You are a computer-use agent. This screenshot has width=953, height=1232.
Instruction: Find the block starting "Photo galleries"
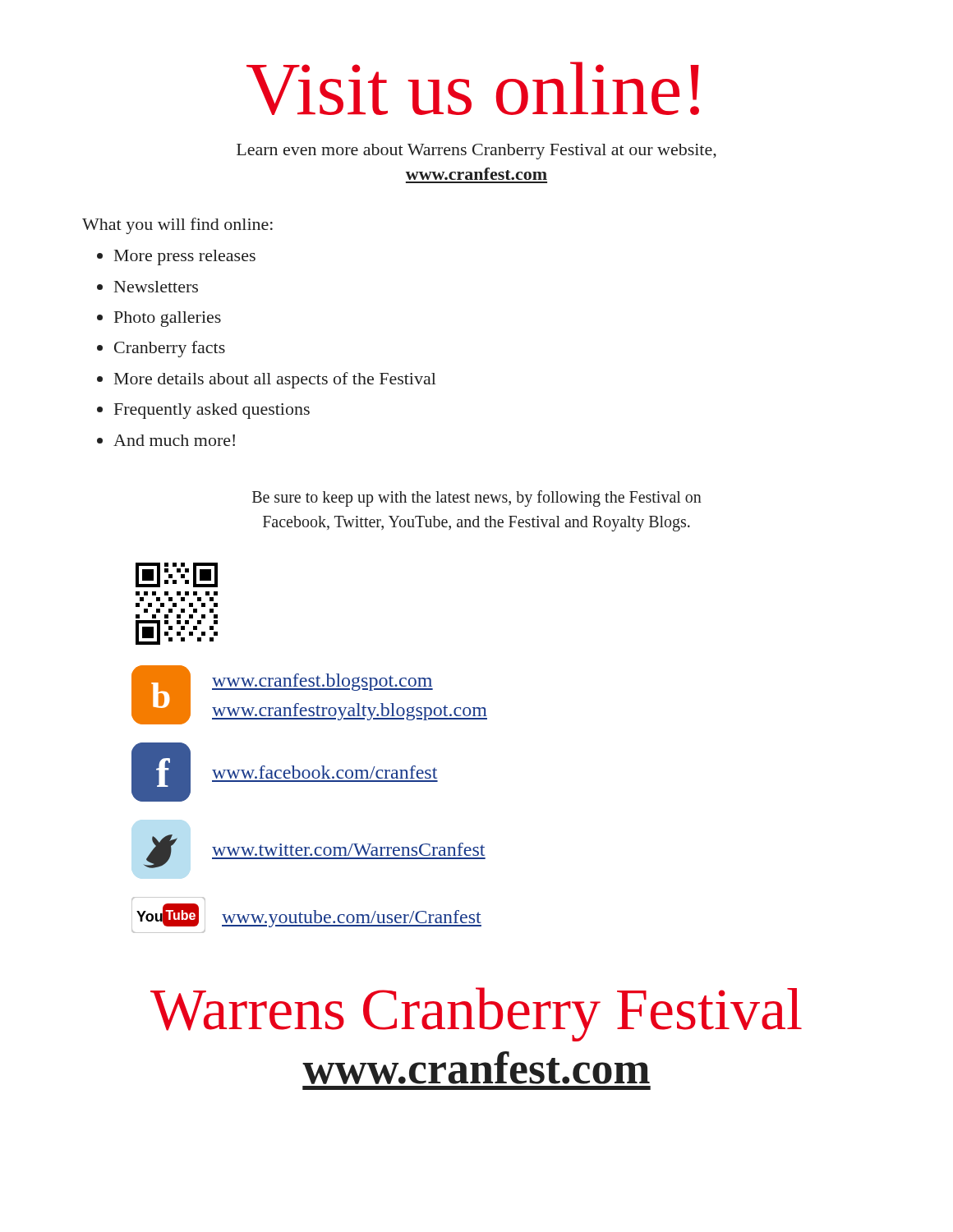(167, 317)
